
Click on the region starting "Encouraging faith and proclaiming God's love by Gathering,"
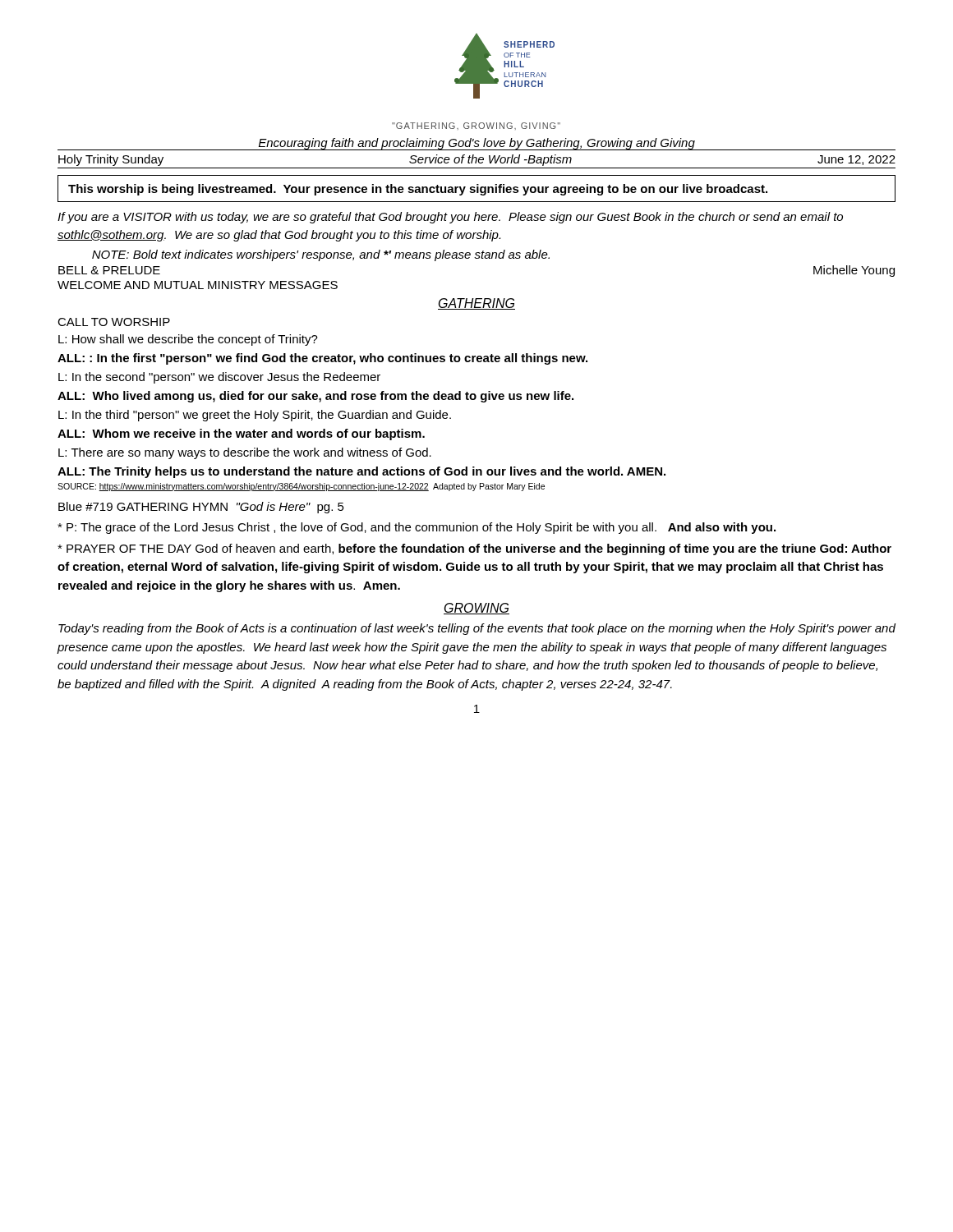pyautogui.click(x=476, y=142)
